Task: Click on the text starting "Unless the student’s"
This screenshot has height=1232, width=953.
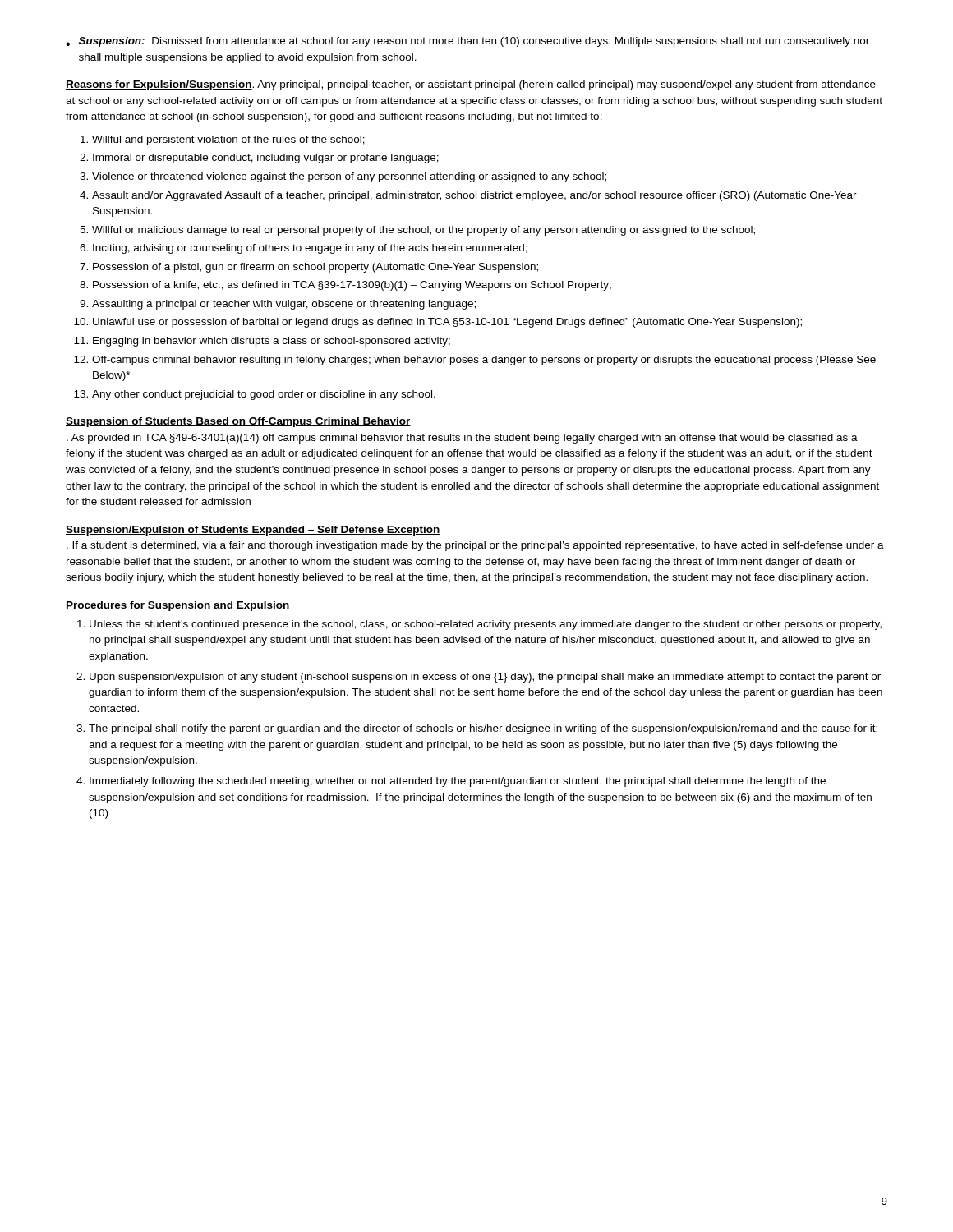Action: click(x=486, y=640)
